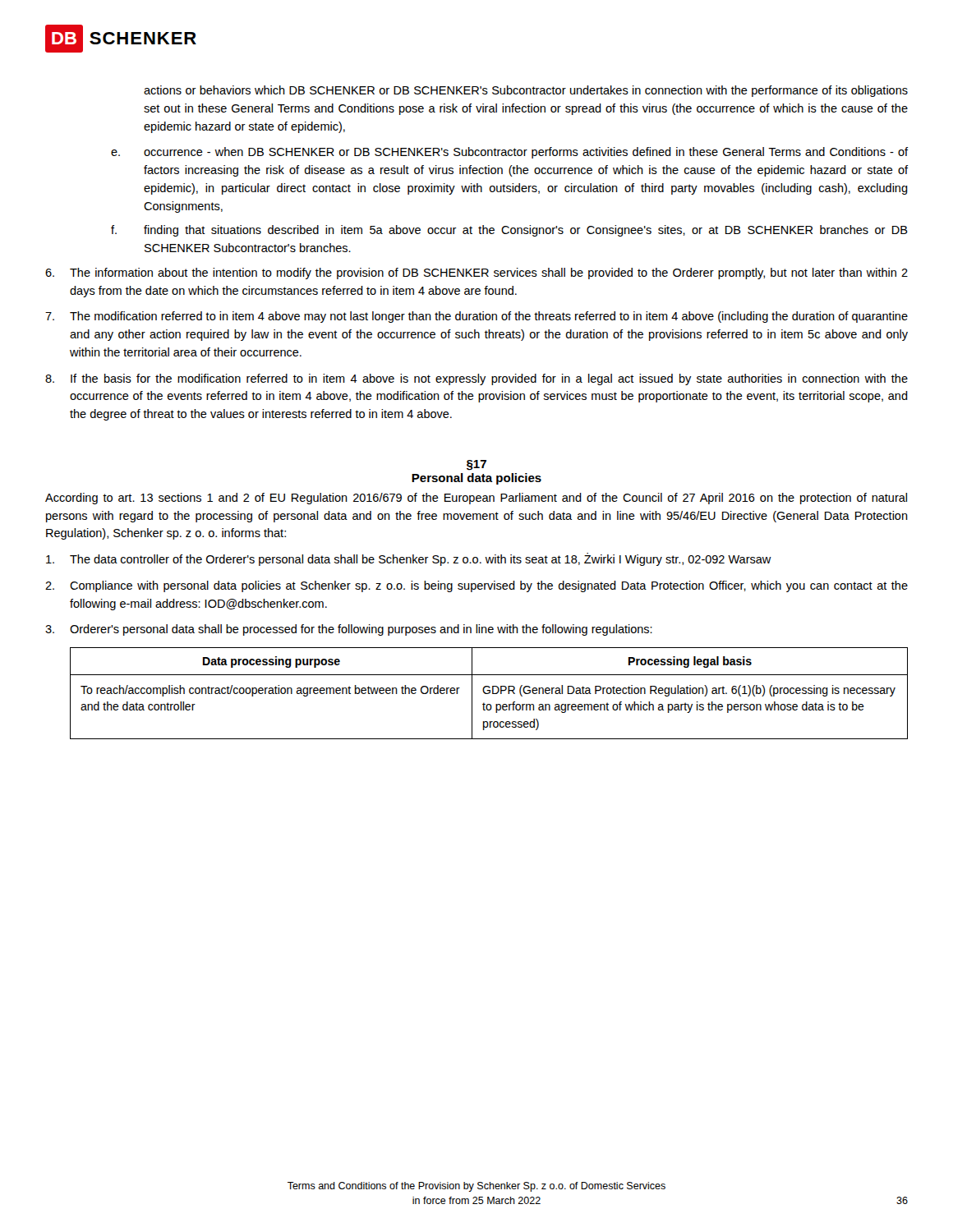Find the list item that says "The data controller of"

point(476,560)
